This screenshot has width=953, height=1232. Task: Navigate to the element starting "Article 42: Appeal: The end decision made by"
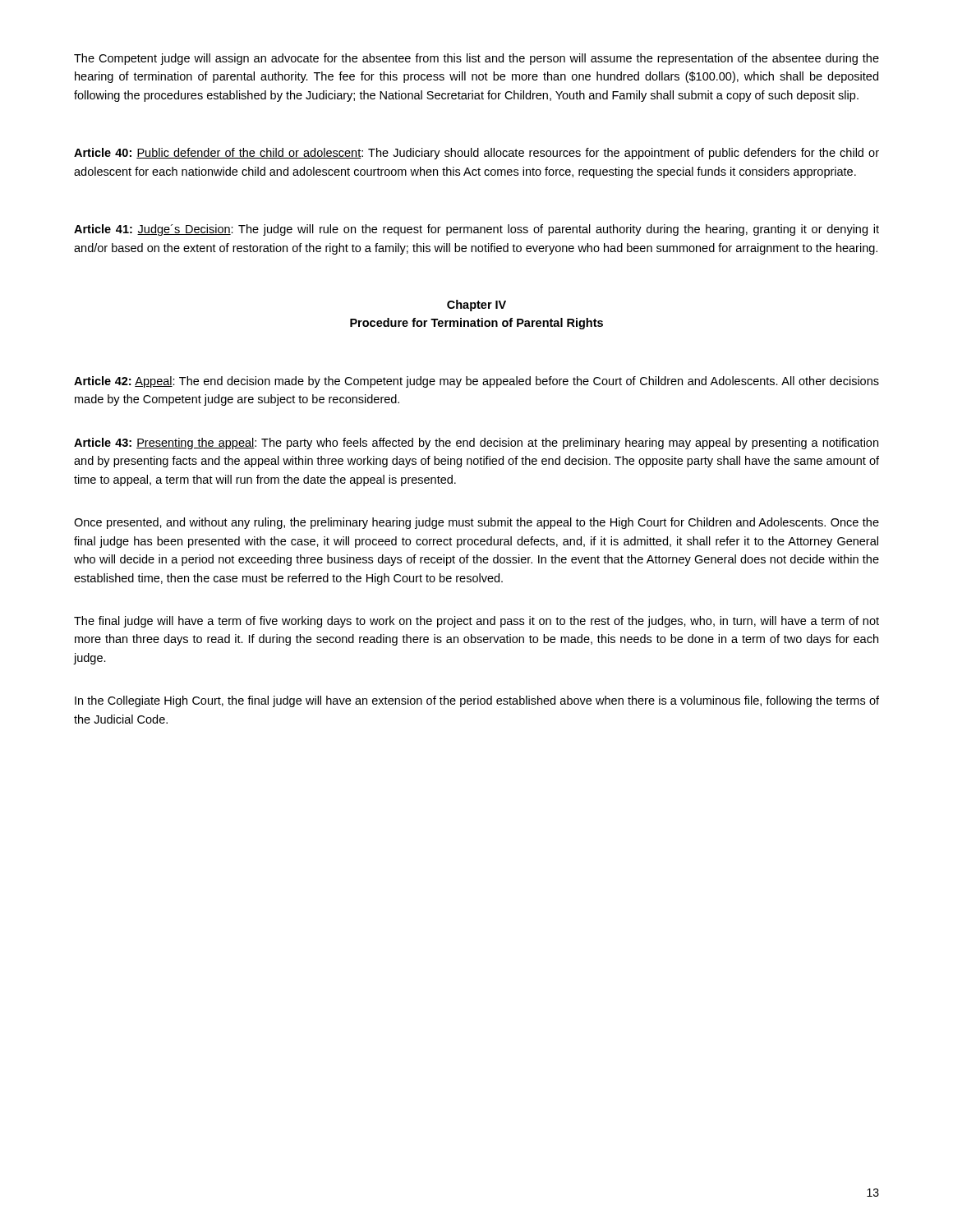pyautogui.click(x=476, y=390)
